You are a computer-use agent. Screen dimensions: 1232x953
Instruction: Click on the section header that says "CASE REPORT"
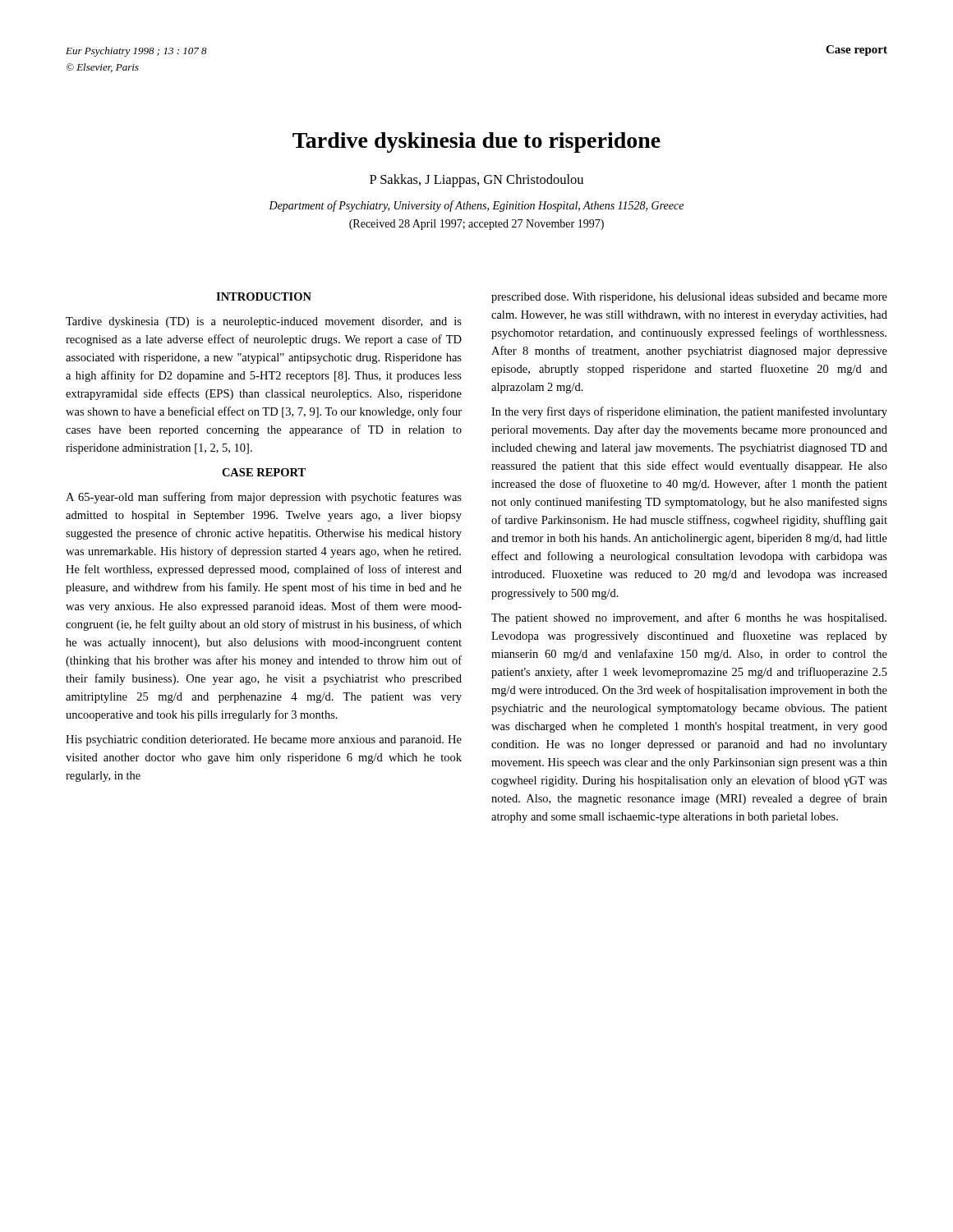tap(264, 473)
